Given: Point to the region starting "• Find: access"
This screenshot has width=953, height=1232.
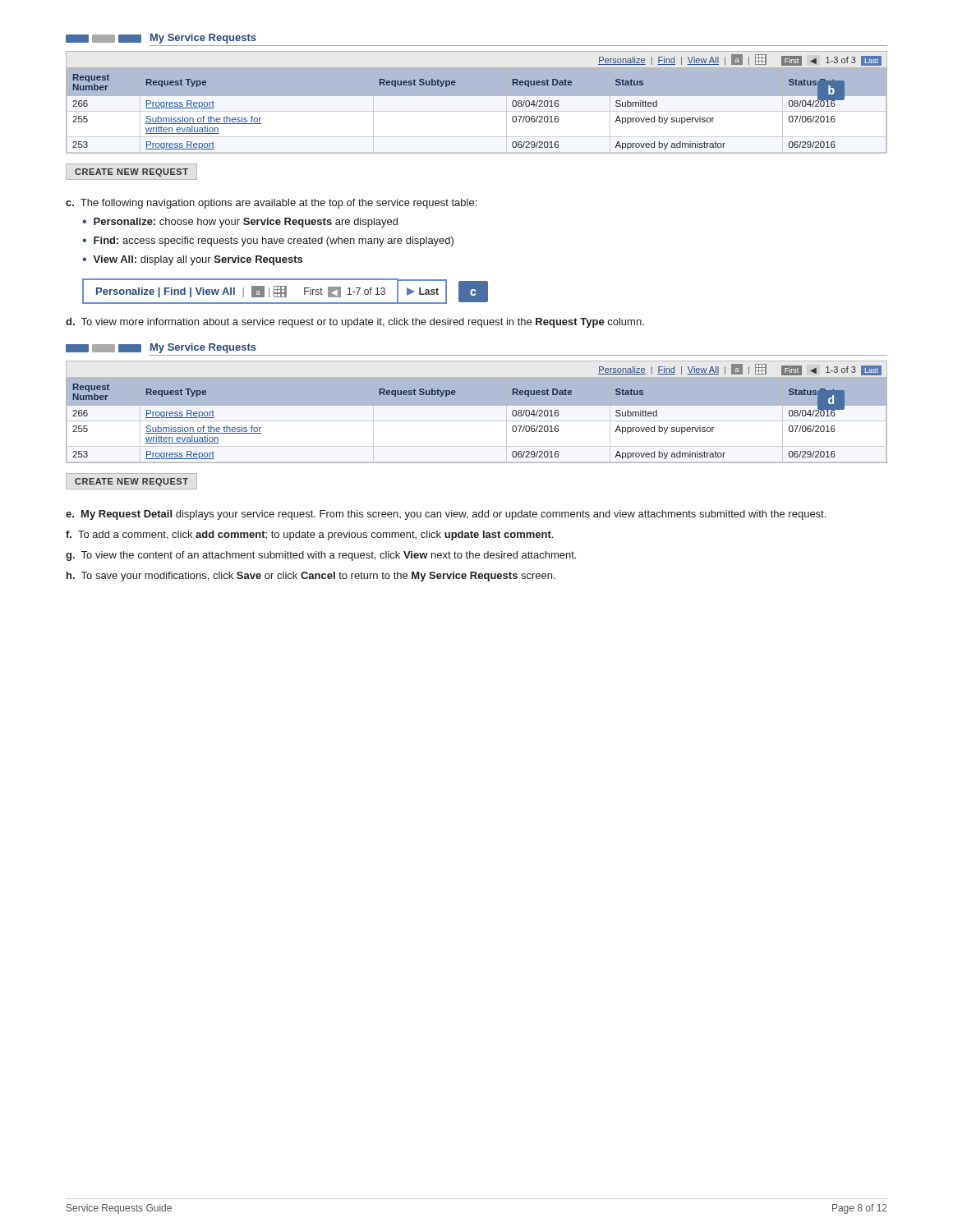Looking at the screenshot, I should point(268,241).
